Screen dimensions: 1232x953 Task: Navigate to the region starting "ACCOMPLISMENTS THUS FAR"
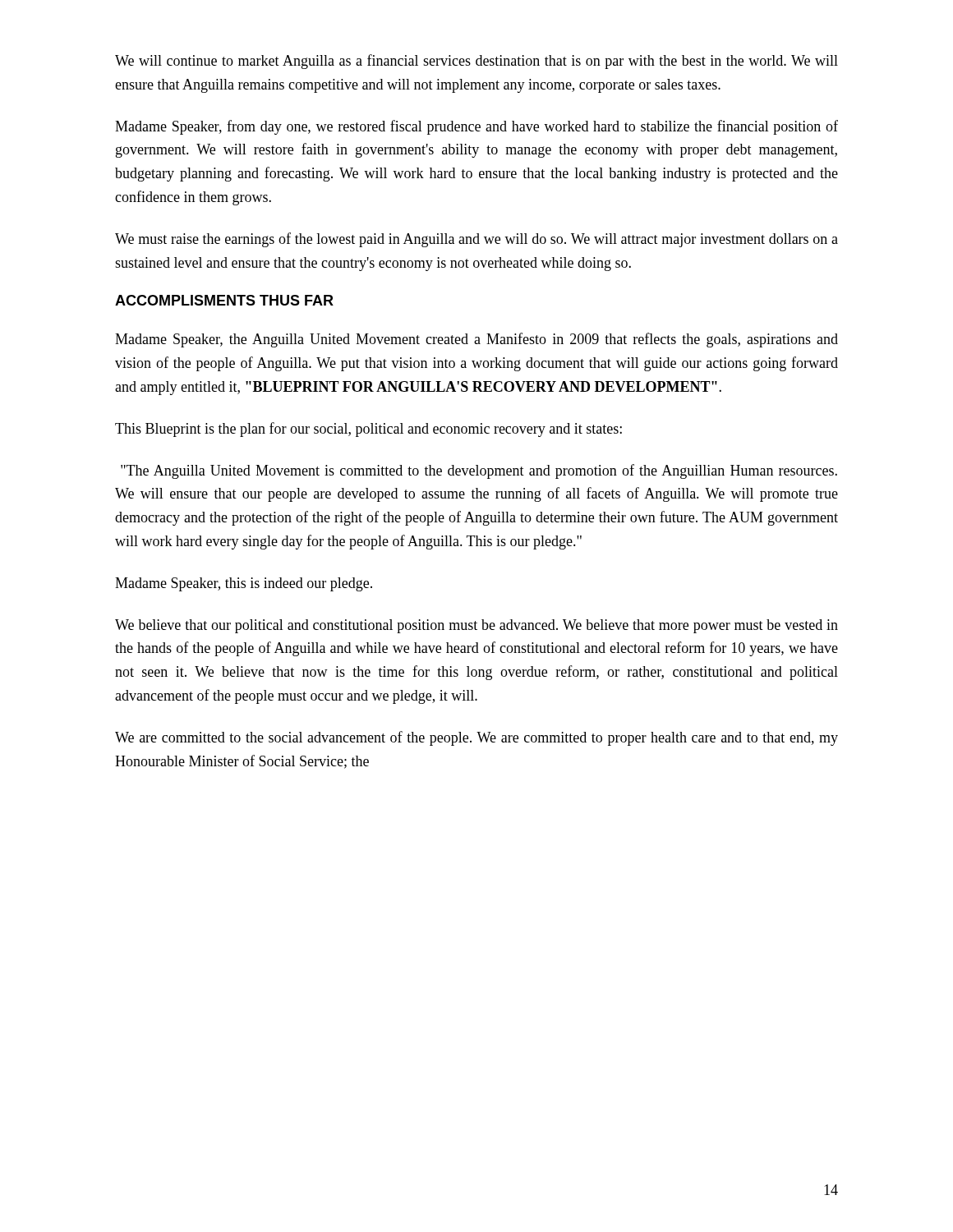224,301
